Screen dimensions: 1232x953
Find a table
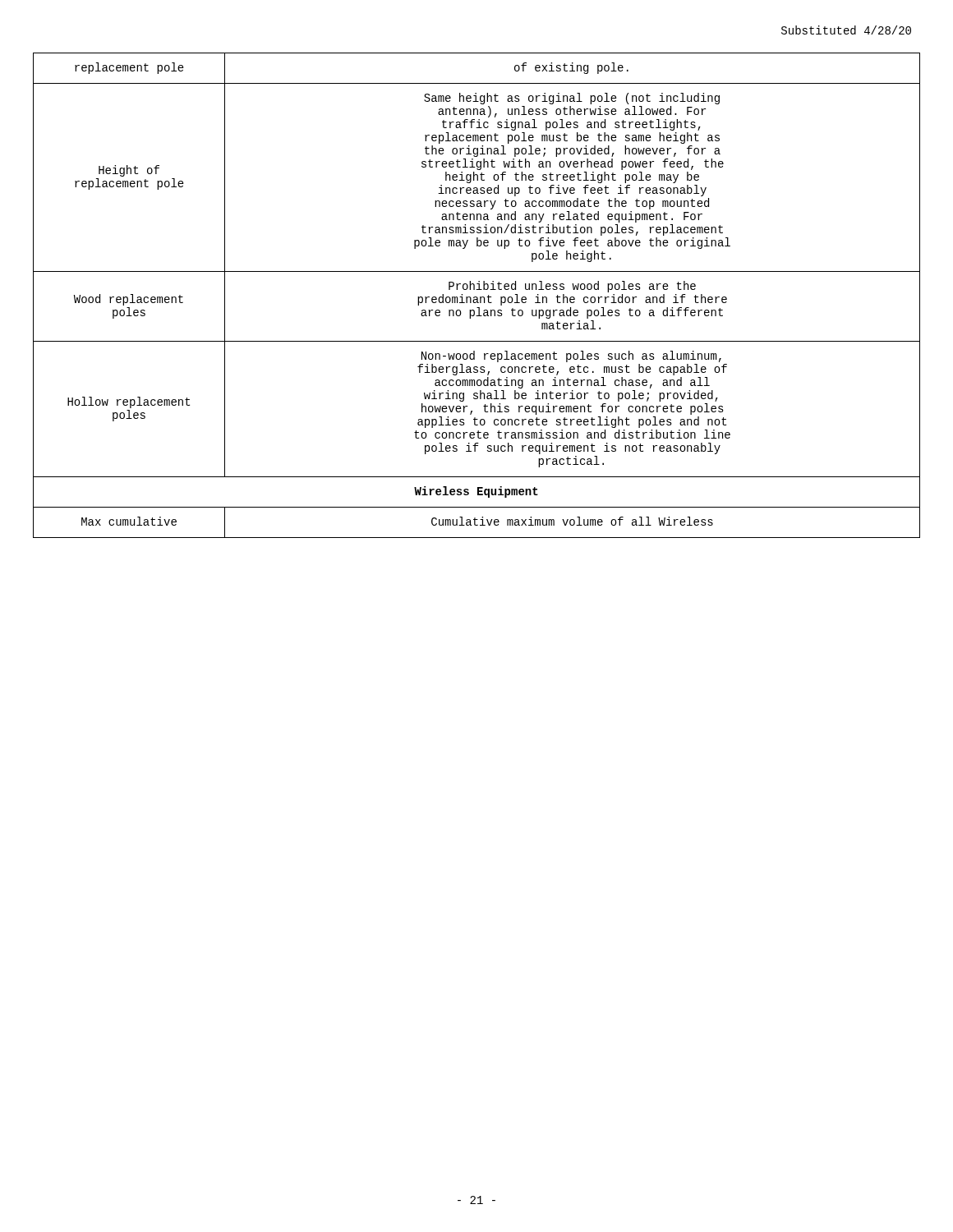476,295
